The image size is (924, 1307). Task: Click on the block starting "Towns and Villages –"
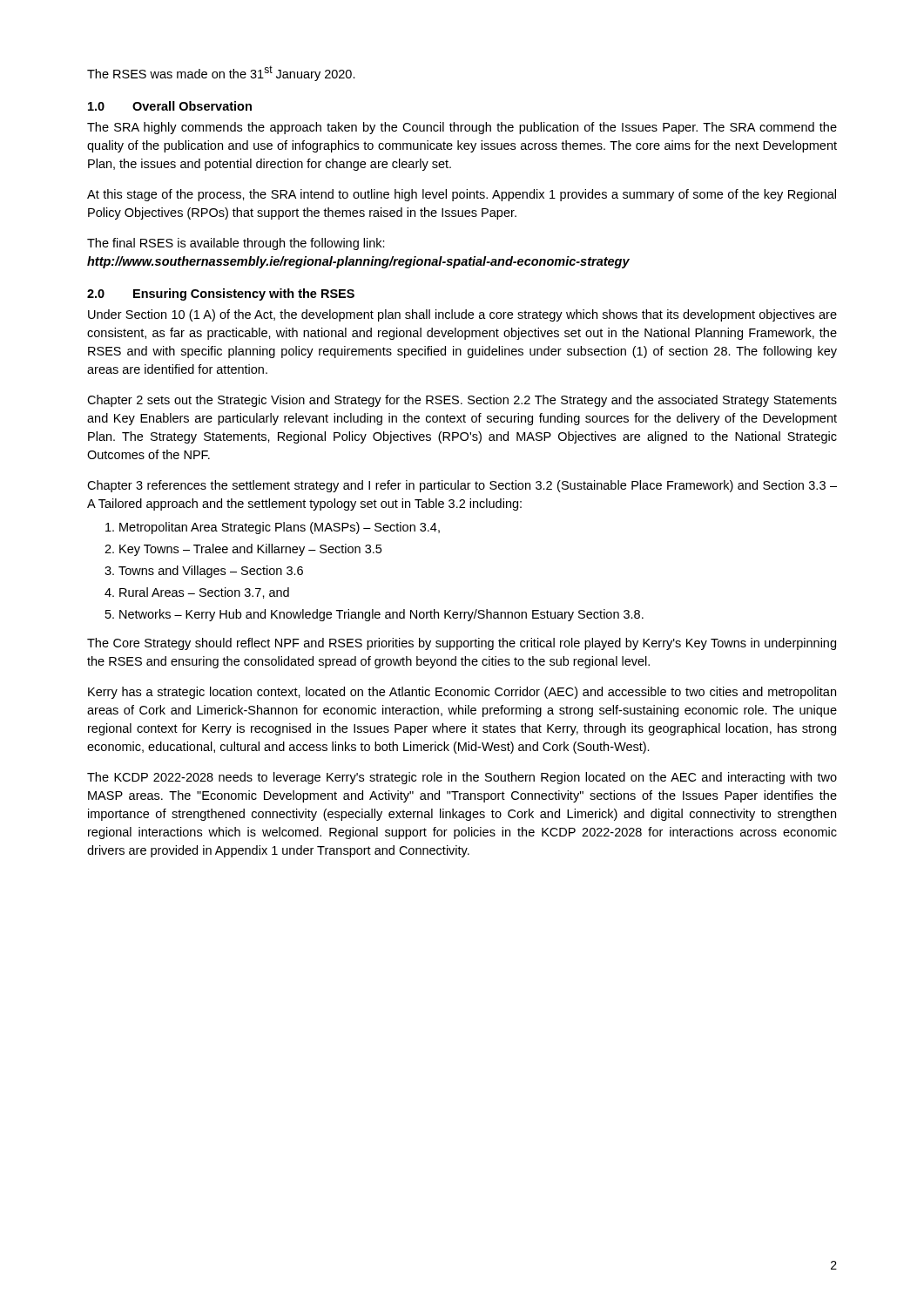click(x=211, y=571)
